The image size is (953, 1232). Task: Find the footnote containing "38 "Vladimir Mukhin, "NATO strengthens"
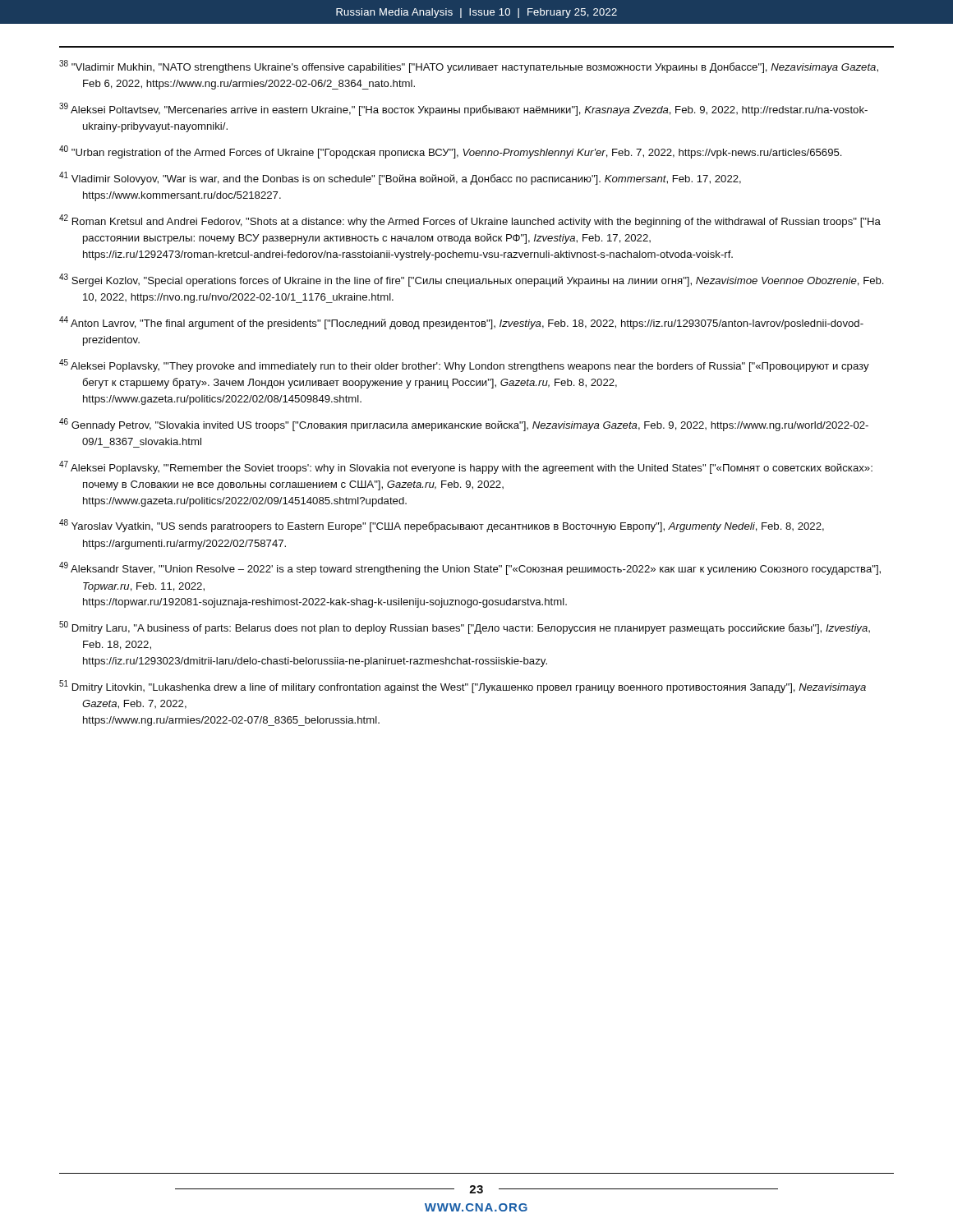[469, 74]
